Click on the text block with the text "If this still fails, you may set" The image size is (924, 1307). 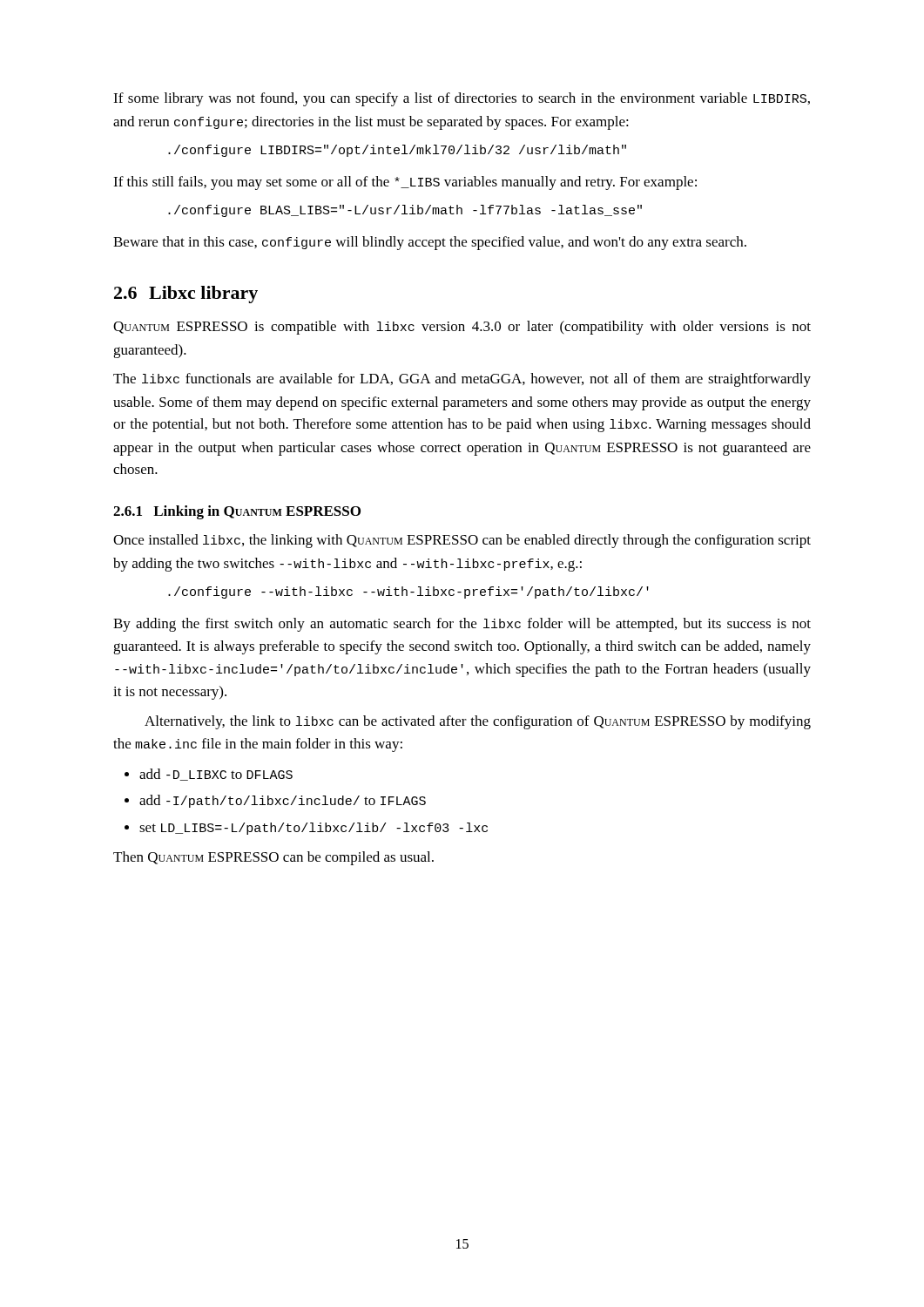tap(462, 182)
